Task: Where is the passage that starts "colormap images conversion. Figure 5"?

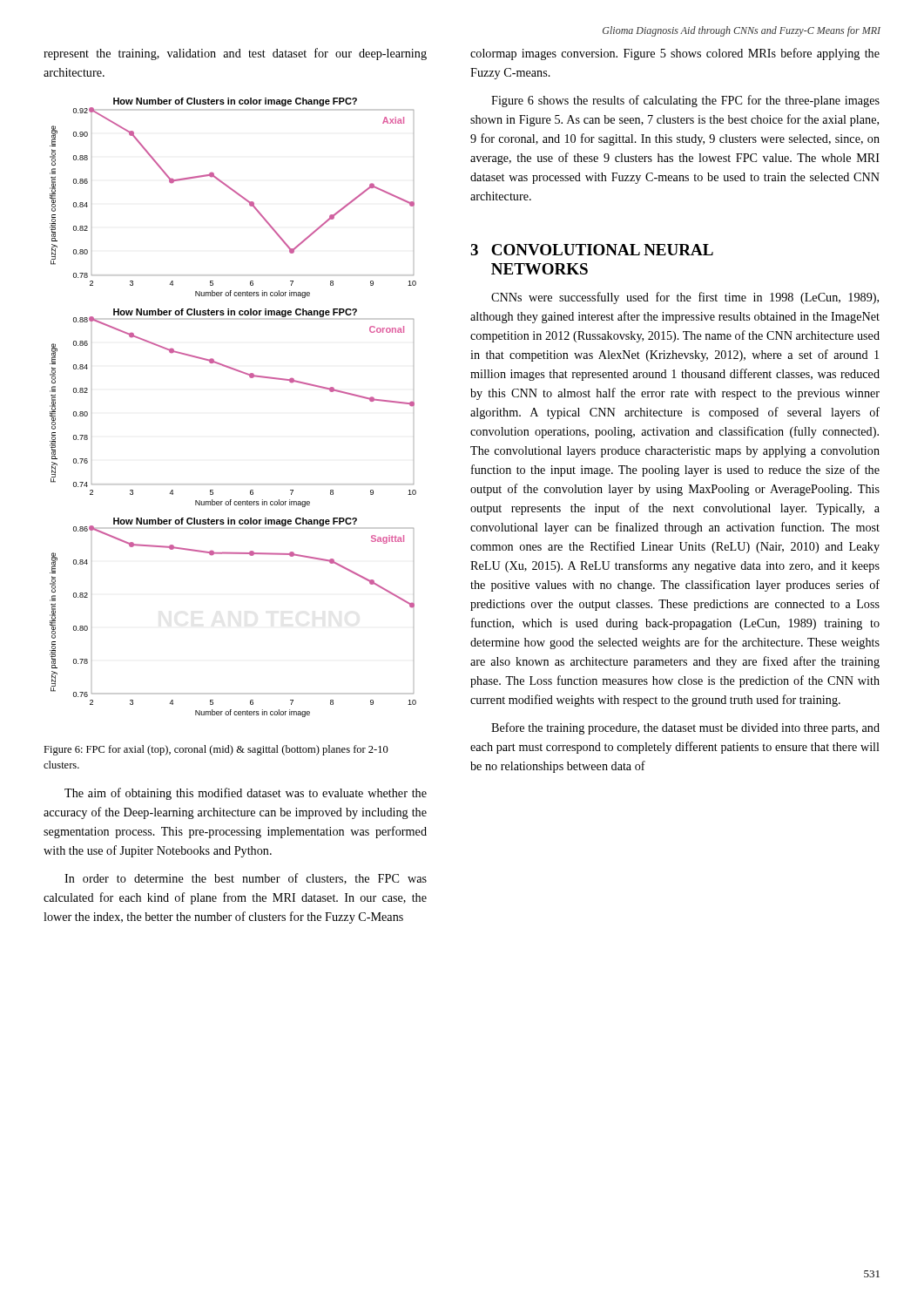Action: 675,63
